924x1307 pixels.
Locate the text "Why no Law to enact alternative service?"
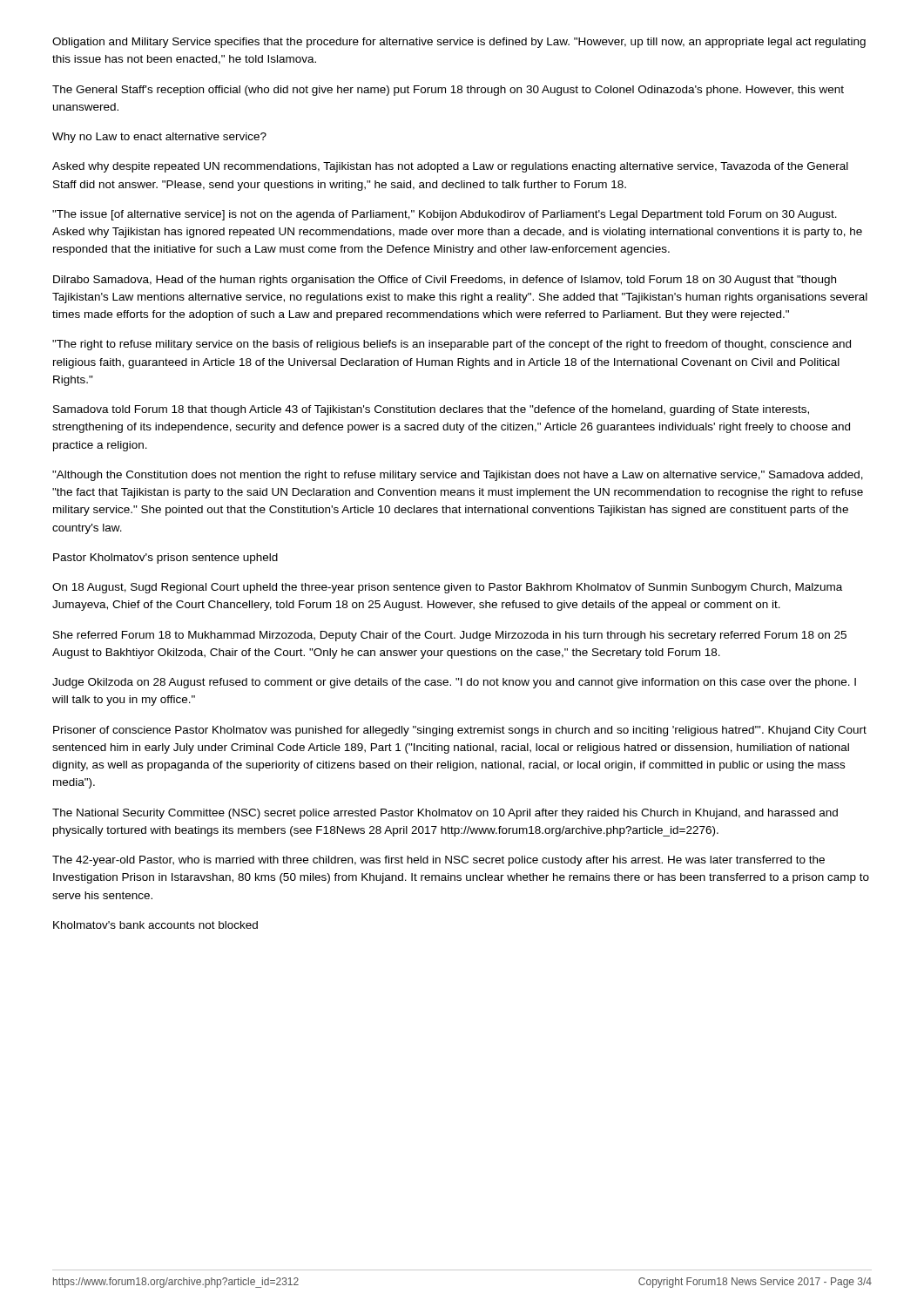click(159, 136)
